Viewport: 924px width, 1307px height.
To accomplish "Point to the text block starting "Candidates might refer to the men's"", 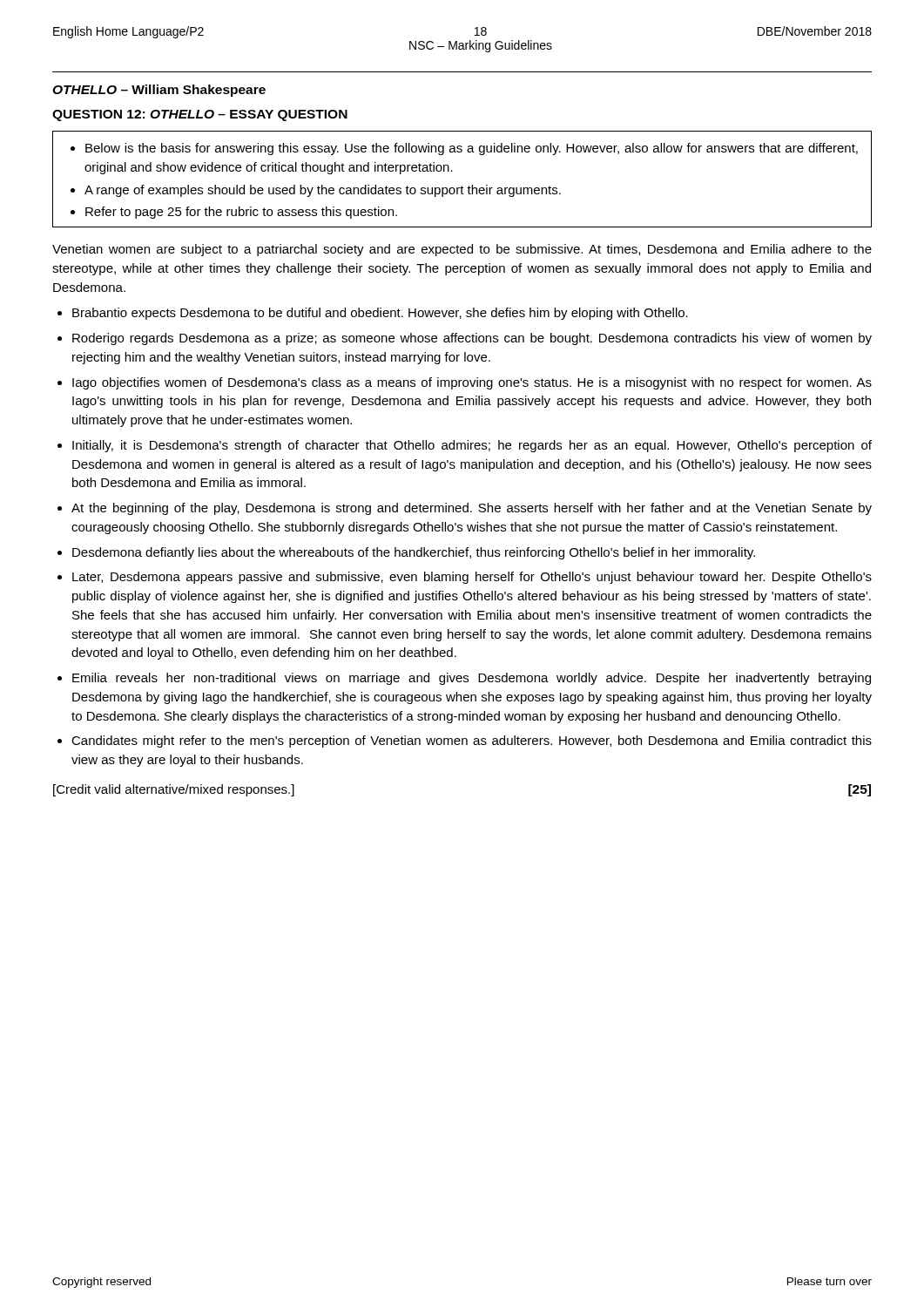I will click(x=472, y=750).
